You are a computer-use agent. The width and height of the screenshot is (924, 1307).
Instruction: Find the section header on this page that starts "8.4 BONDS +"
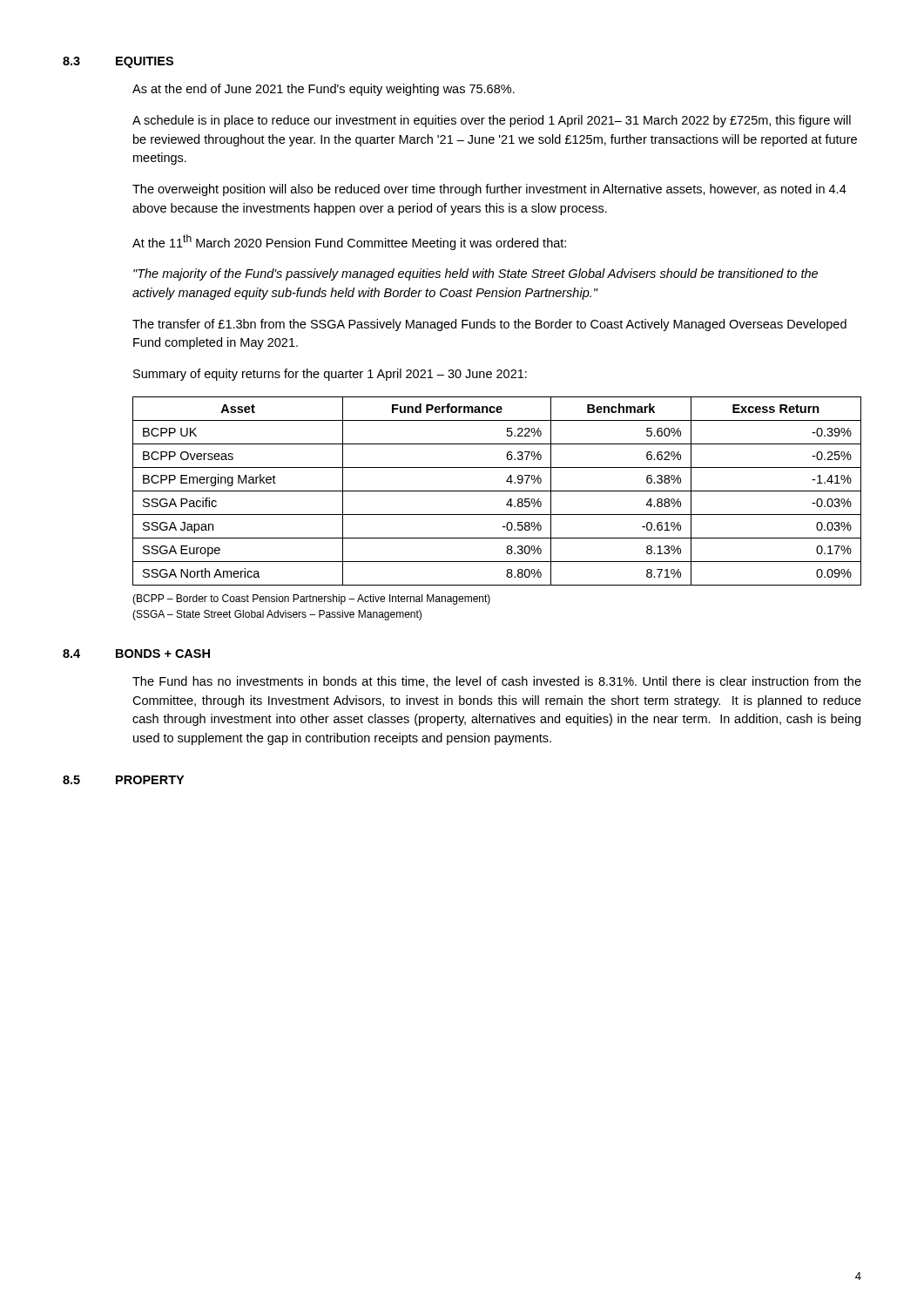click(x=137, y=653)
